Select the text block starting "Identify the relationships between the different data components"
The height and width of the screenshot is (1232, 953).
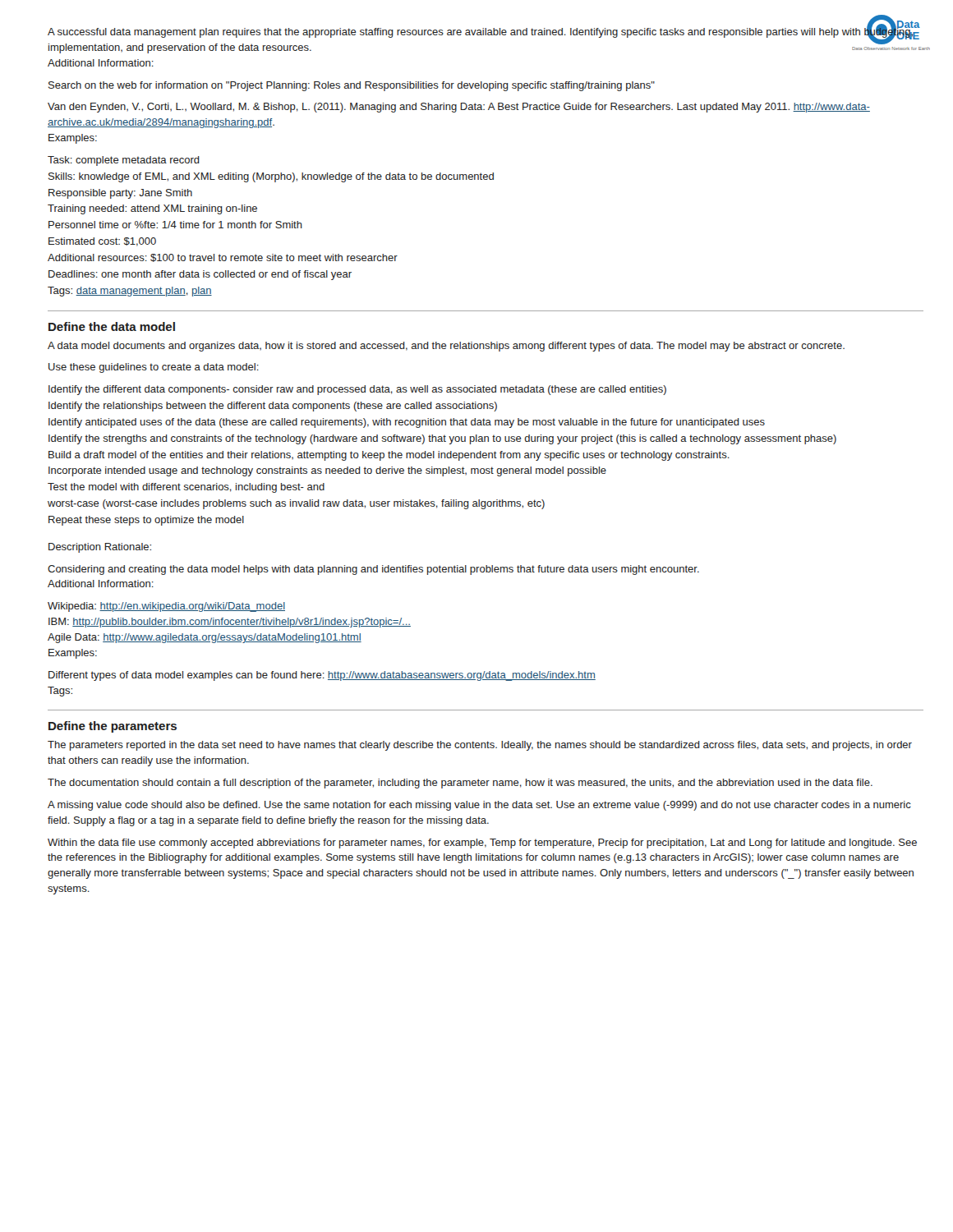tap(273, 405)
